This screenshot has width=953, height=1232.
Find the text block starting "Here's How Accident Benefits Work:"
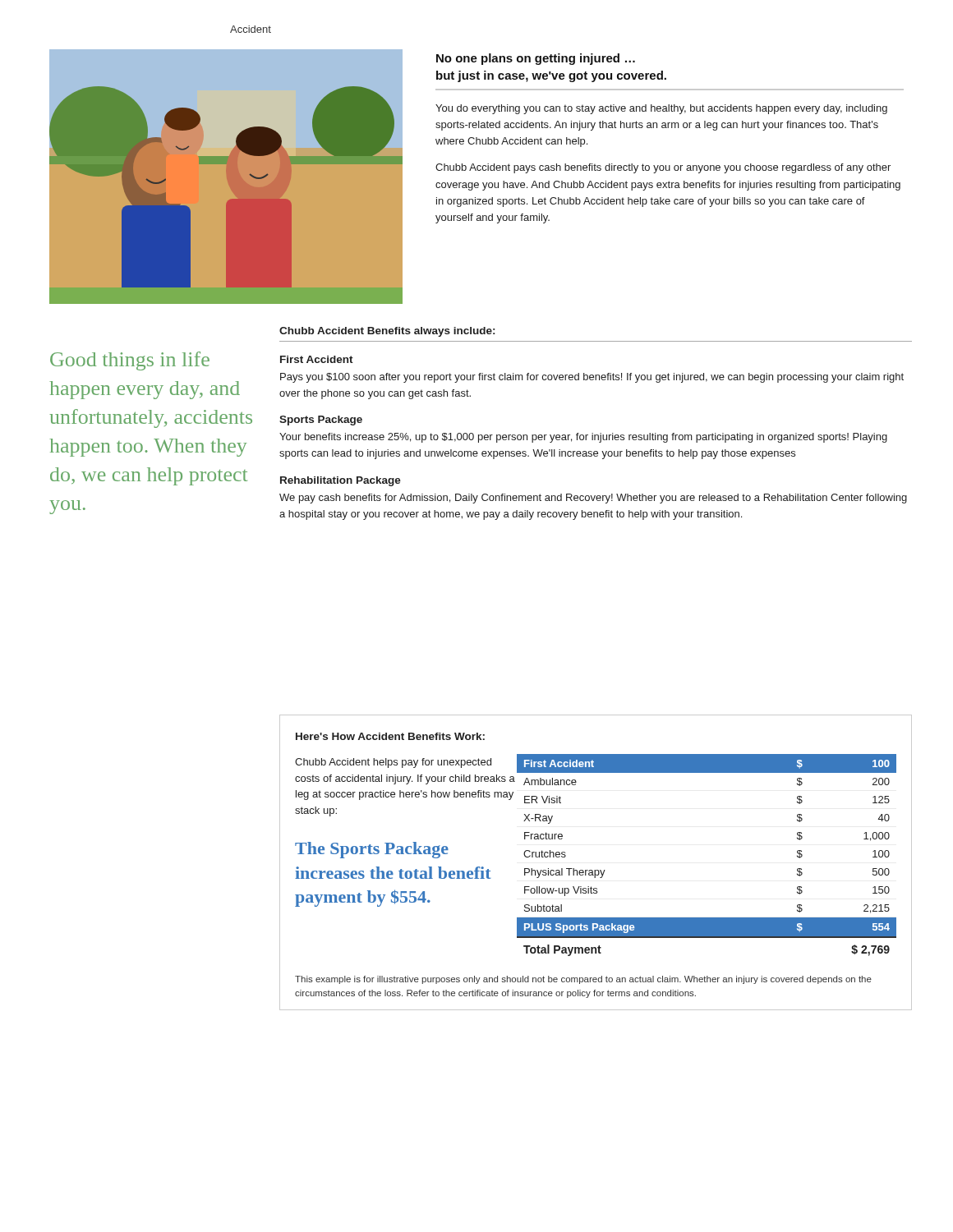point(390,736)
